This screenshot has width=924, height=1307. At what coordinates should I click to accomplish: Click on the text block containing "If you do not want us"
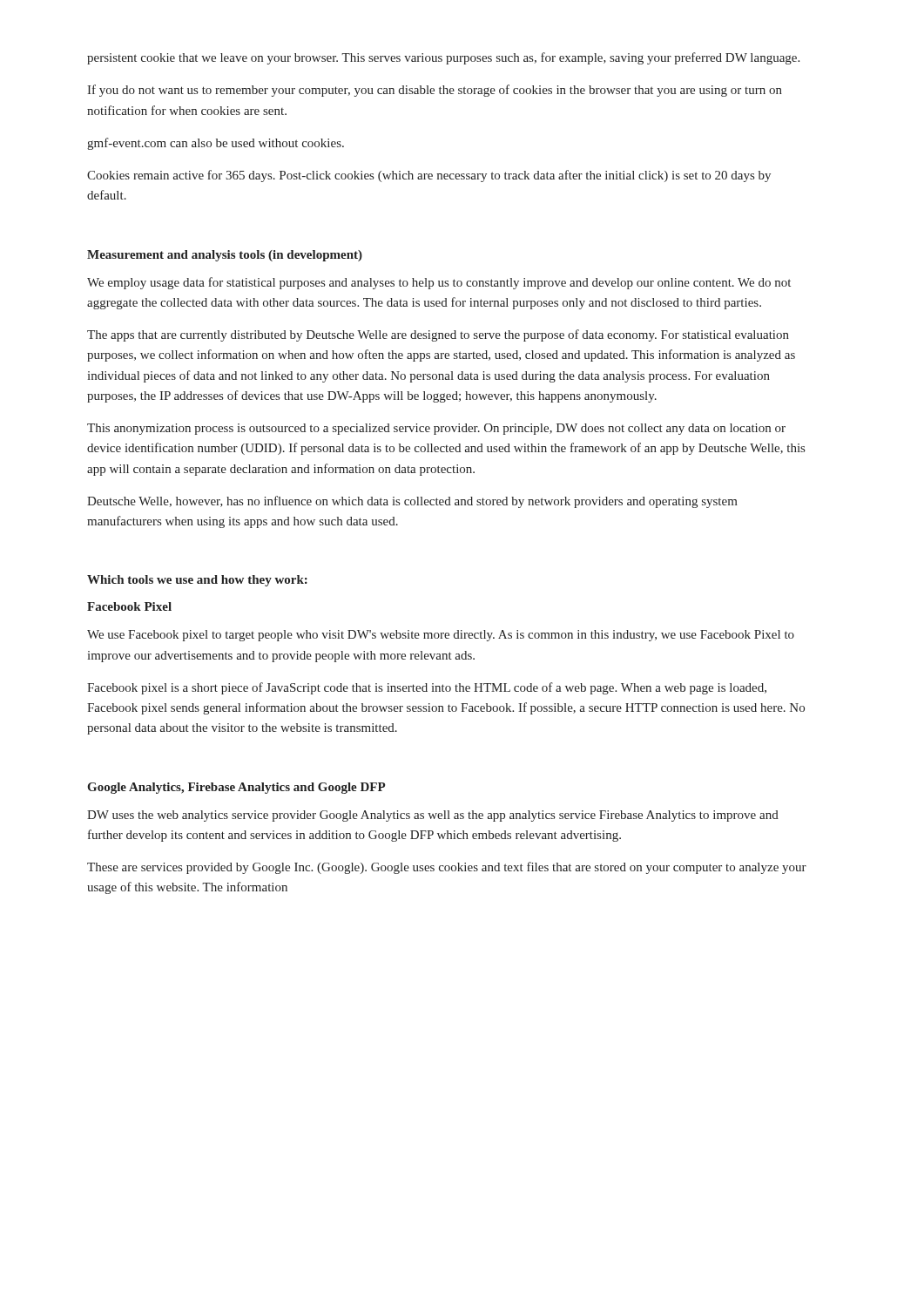(x=435, y=100)
